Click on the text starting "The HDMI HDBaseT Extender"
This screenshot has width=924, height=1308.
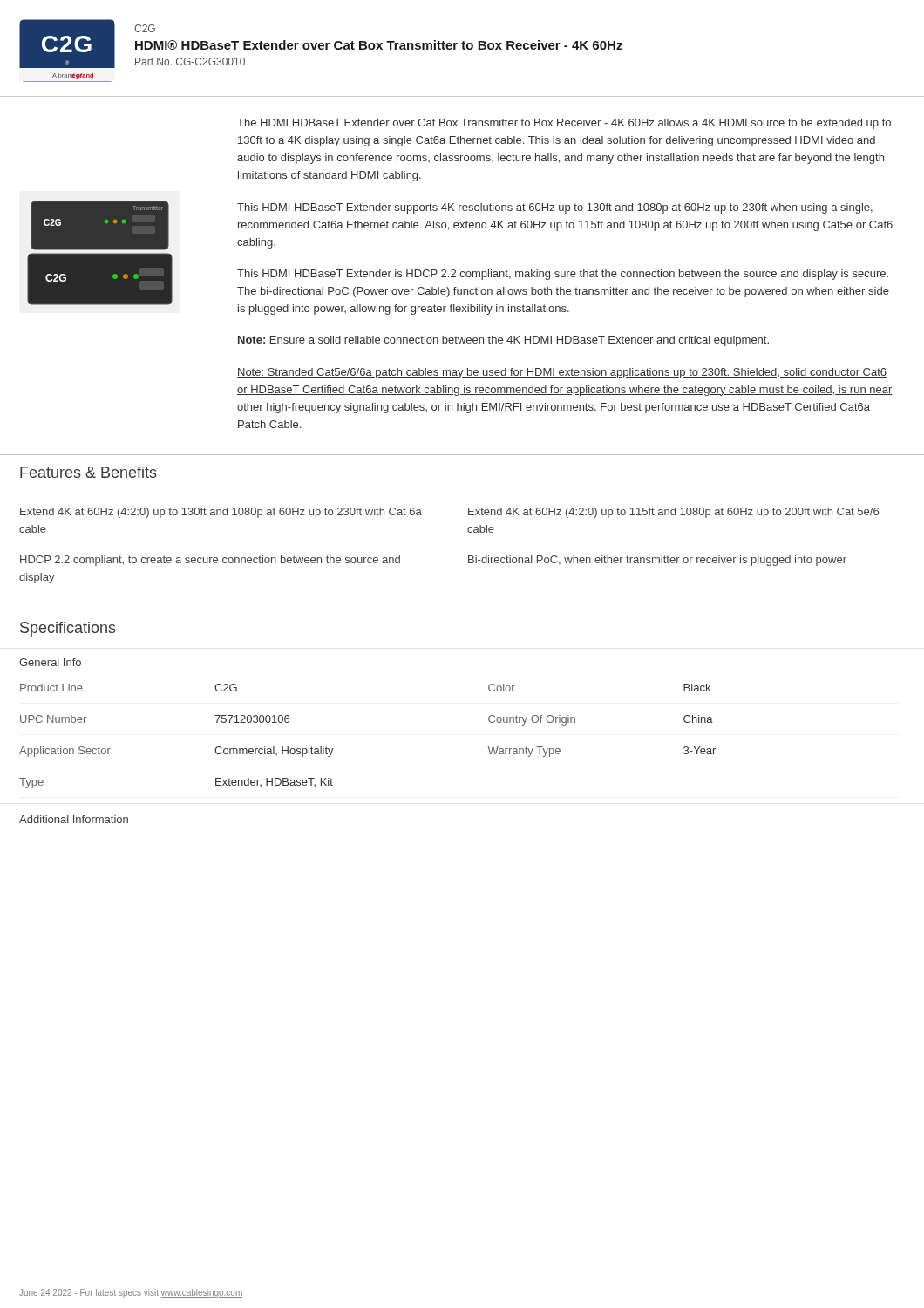564,149
